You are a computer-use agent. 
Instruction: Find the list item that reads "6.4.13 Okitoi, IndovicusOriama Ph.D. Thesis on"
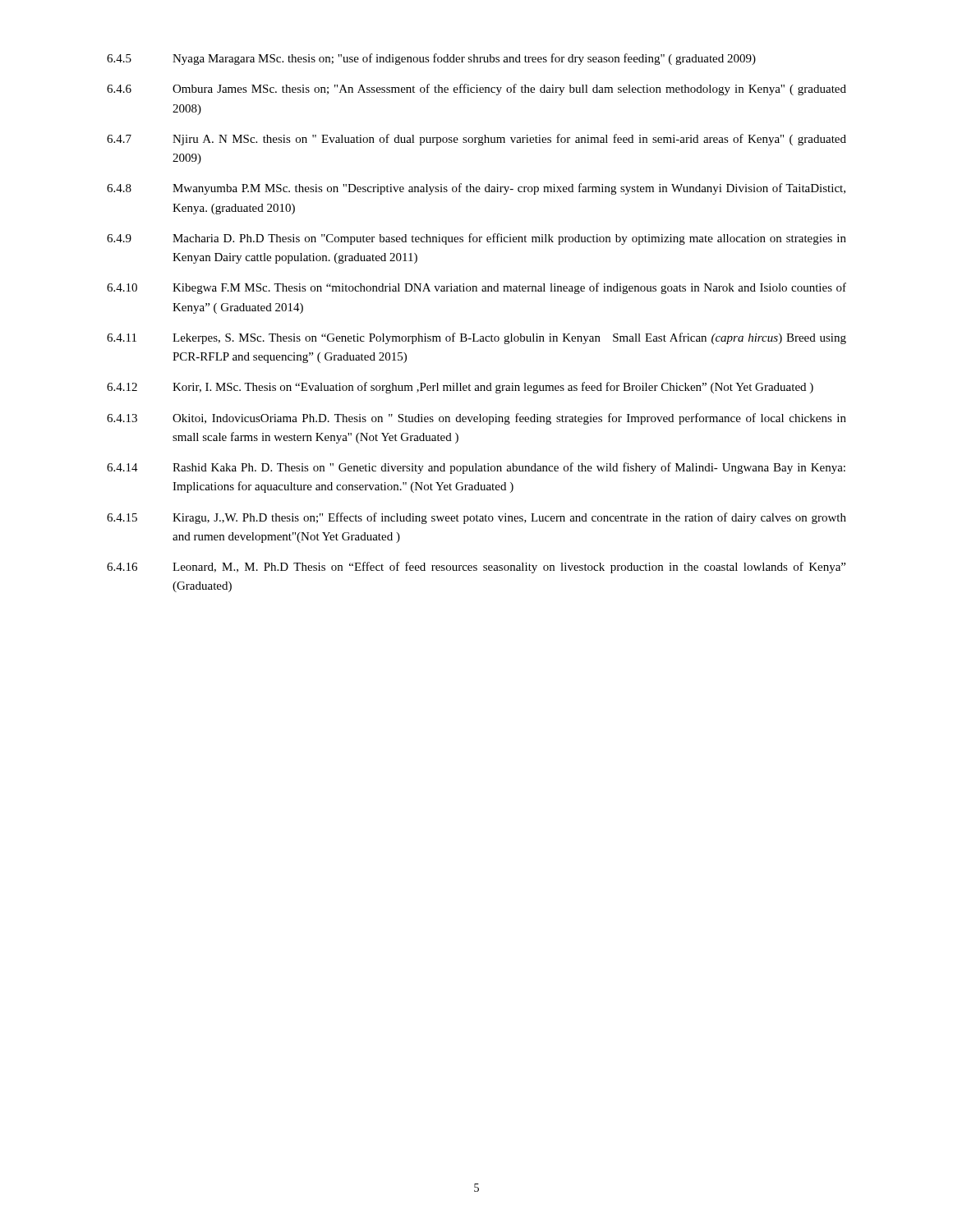[476, 428]
